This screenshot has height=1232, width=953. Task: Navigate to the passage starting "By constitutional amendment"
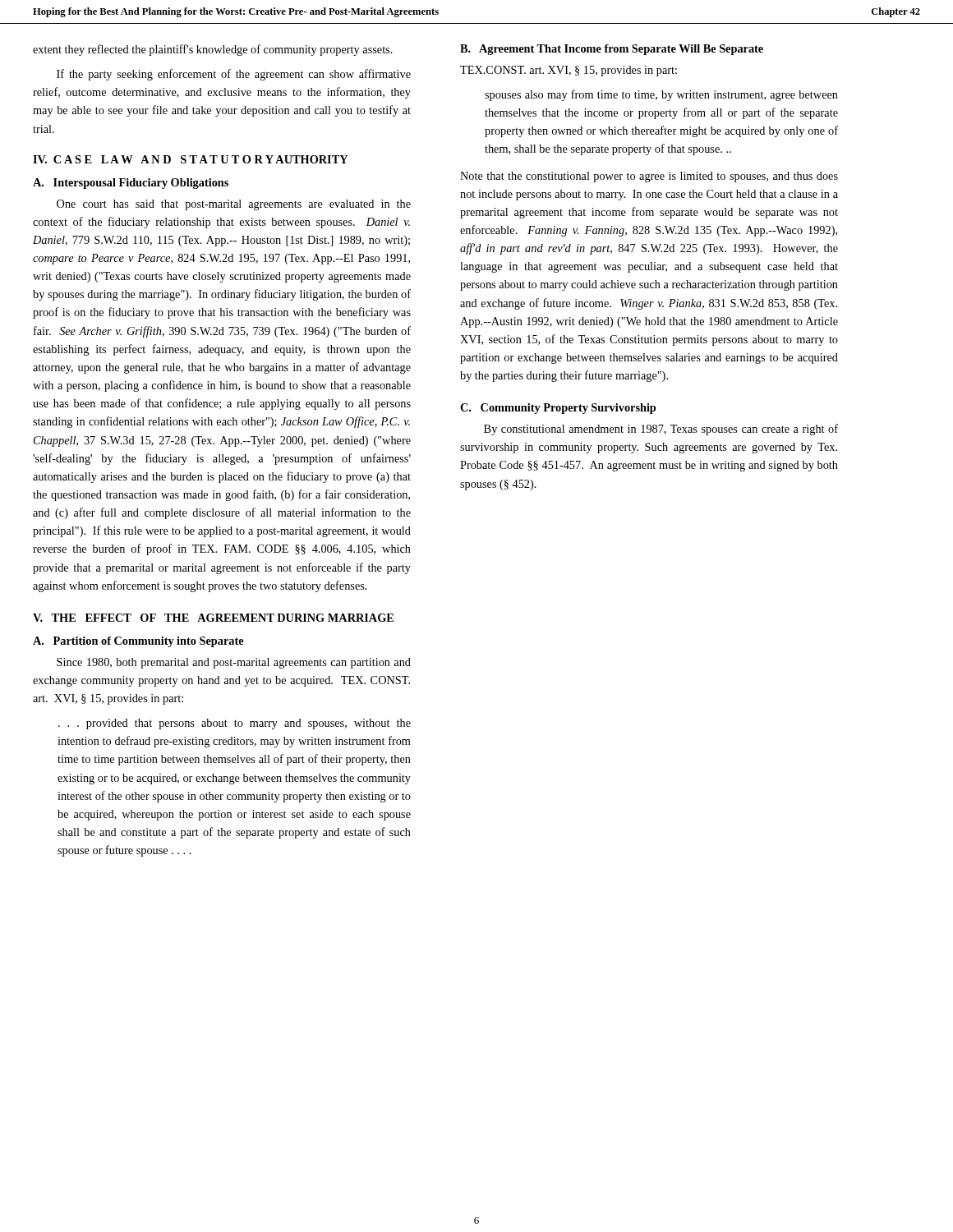[x=649, y=456]
